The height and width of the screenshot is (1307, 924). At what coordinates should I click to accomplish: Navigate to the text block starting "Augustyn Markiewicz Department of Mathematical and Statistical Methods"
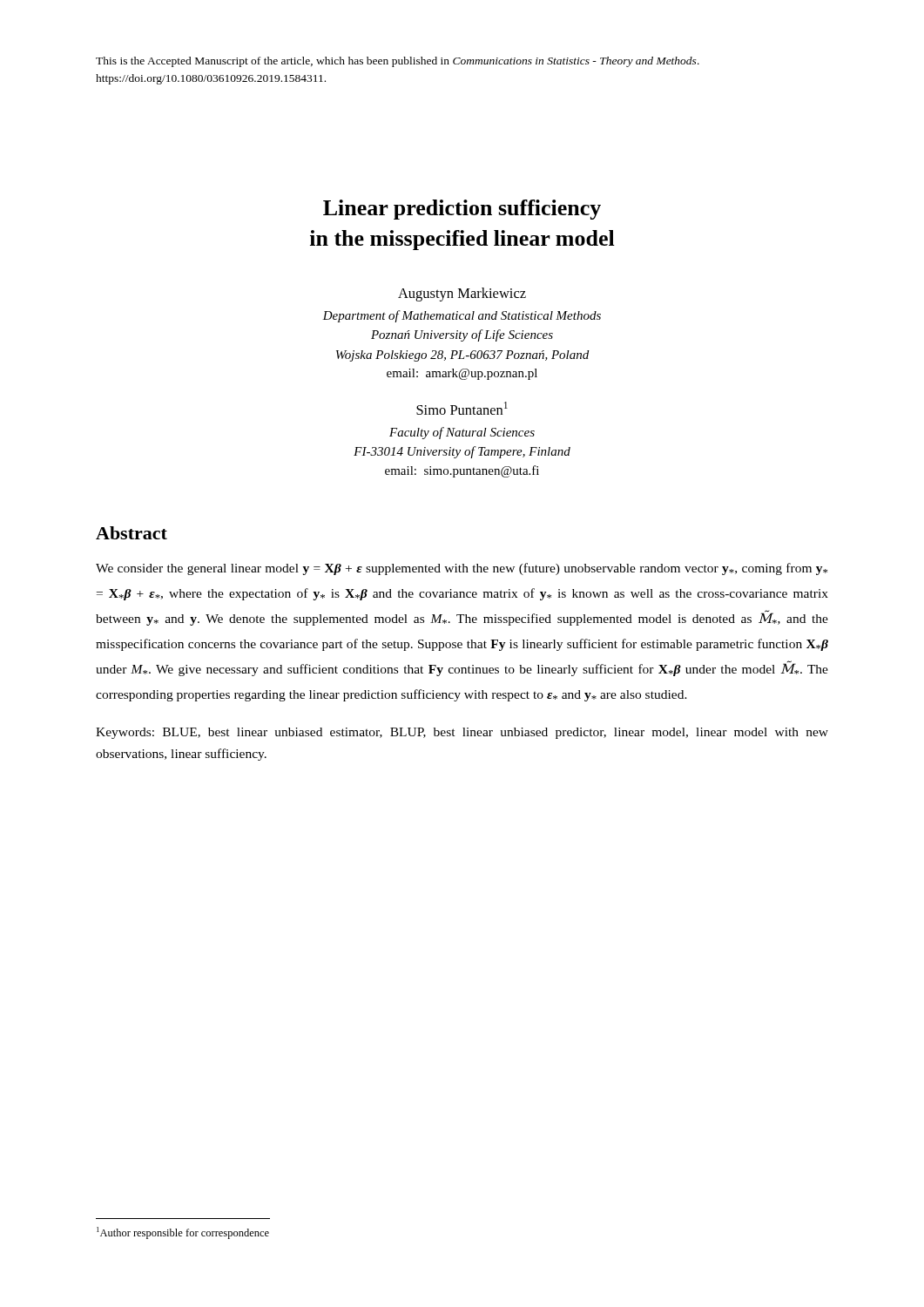[x=462, y=333]
